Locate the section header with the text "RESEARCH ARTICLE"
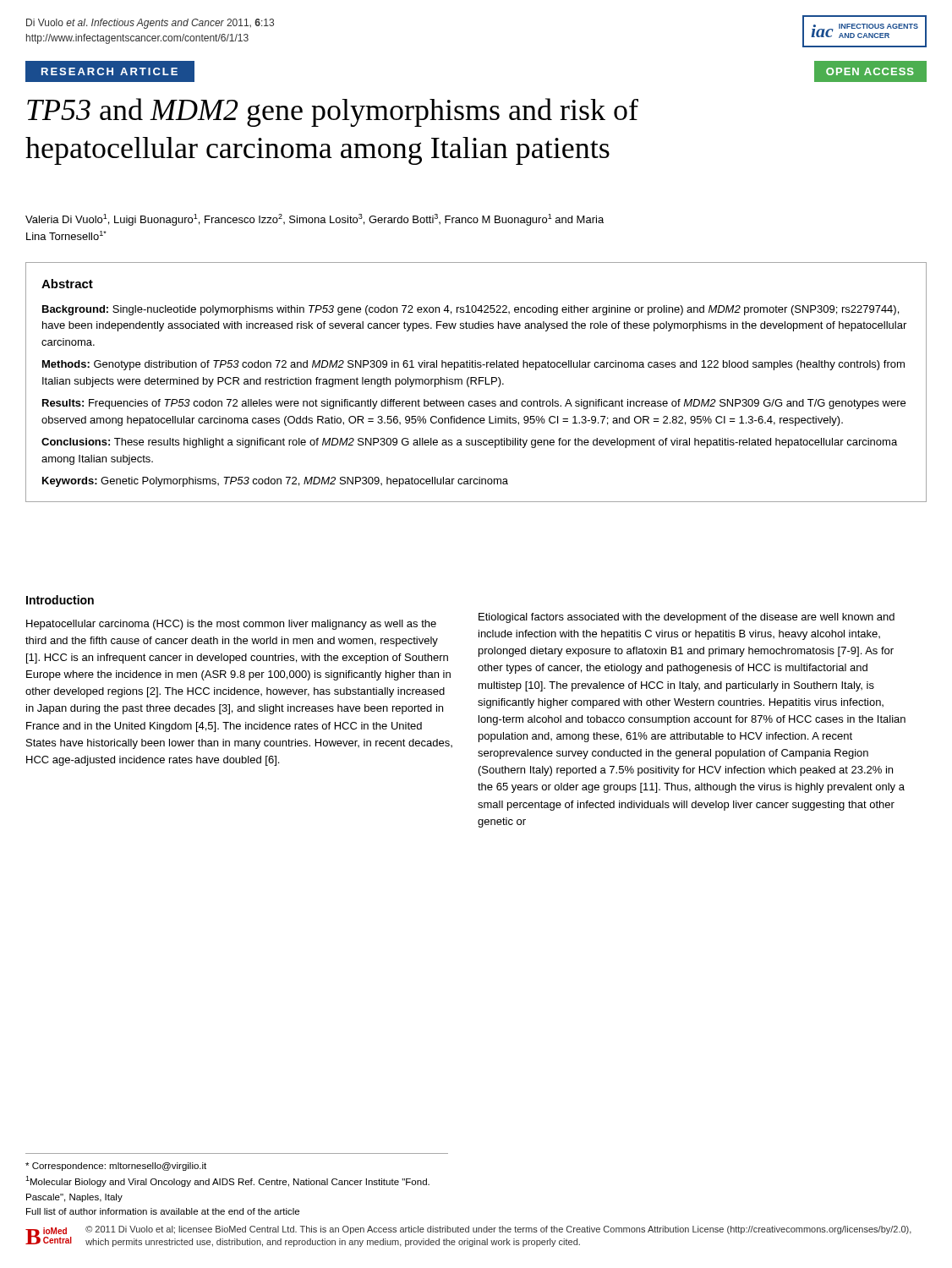 click(x=110, y=71)
